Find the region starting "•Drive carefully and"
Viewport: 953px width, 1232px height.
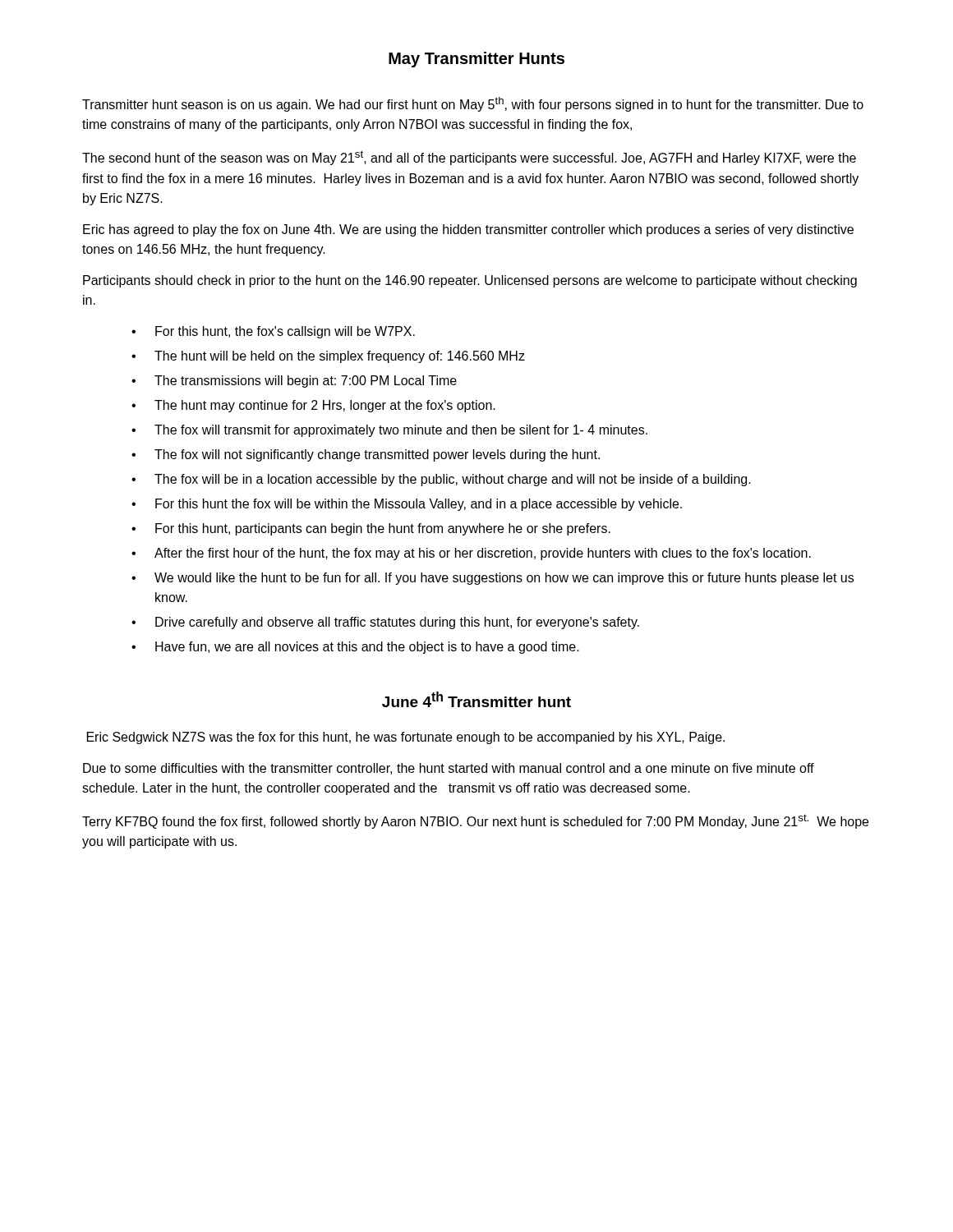[386, 622]
